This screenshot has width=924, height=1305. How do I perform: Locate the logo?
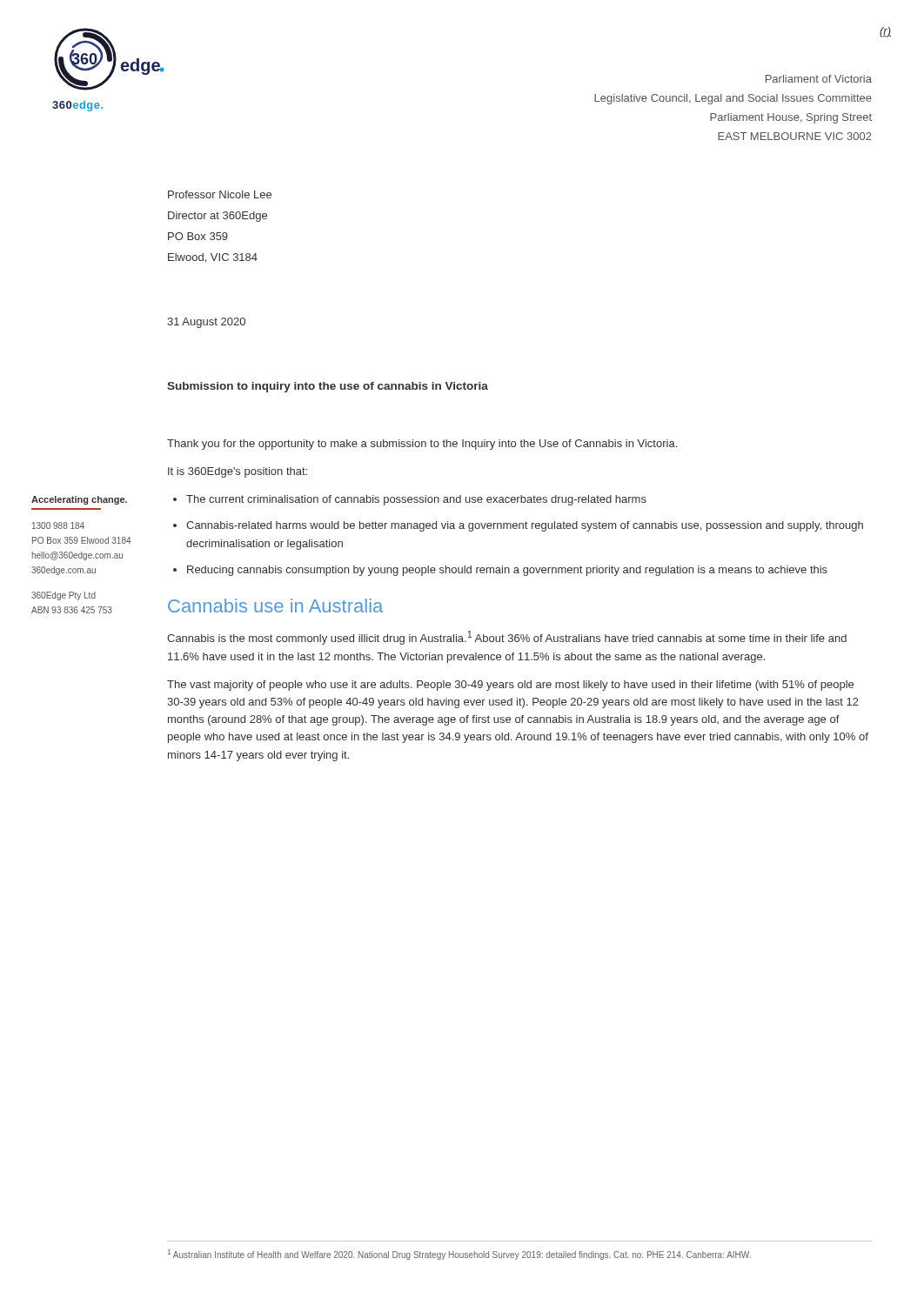click(x=113, y=69)
